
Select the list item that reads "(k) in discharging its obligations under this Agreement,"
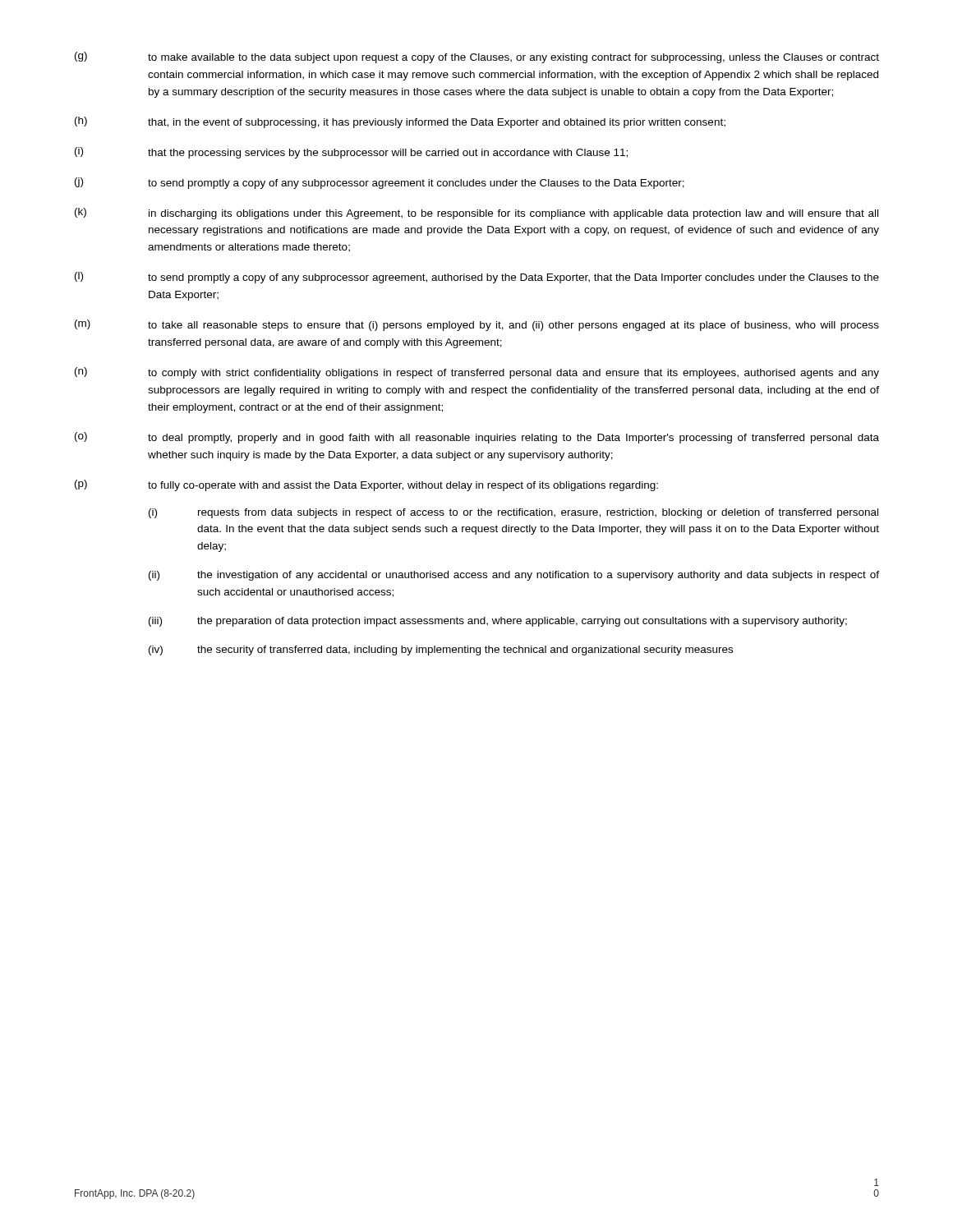click(x=476, y=231)
